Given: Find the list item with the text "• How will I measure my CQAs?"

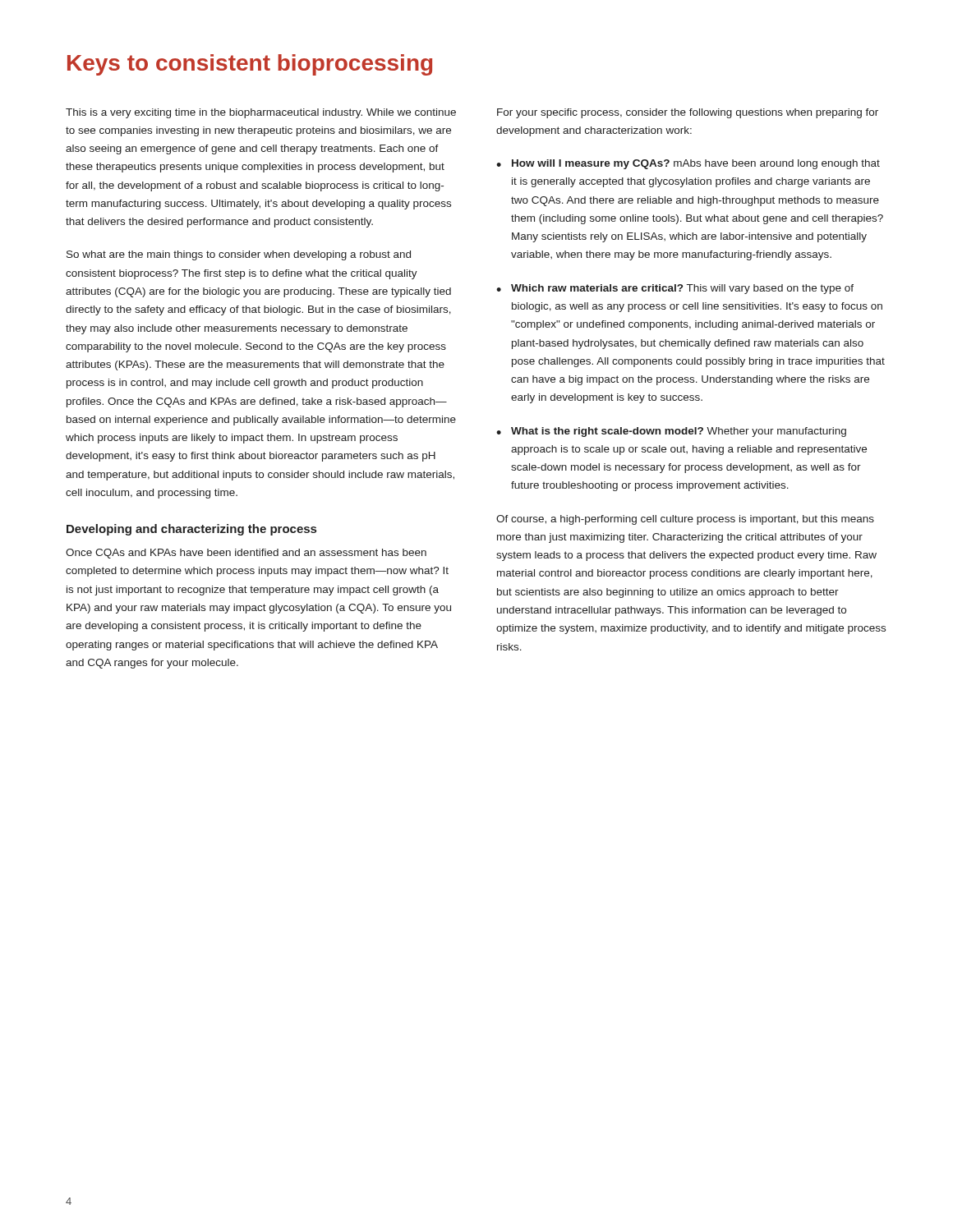Looking at the screenshot, I should click(692, 209).
